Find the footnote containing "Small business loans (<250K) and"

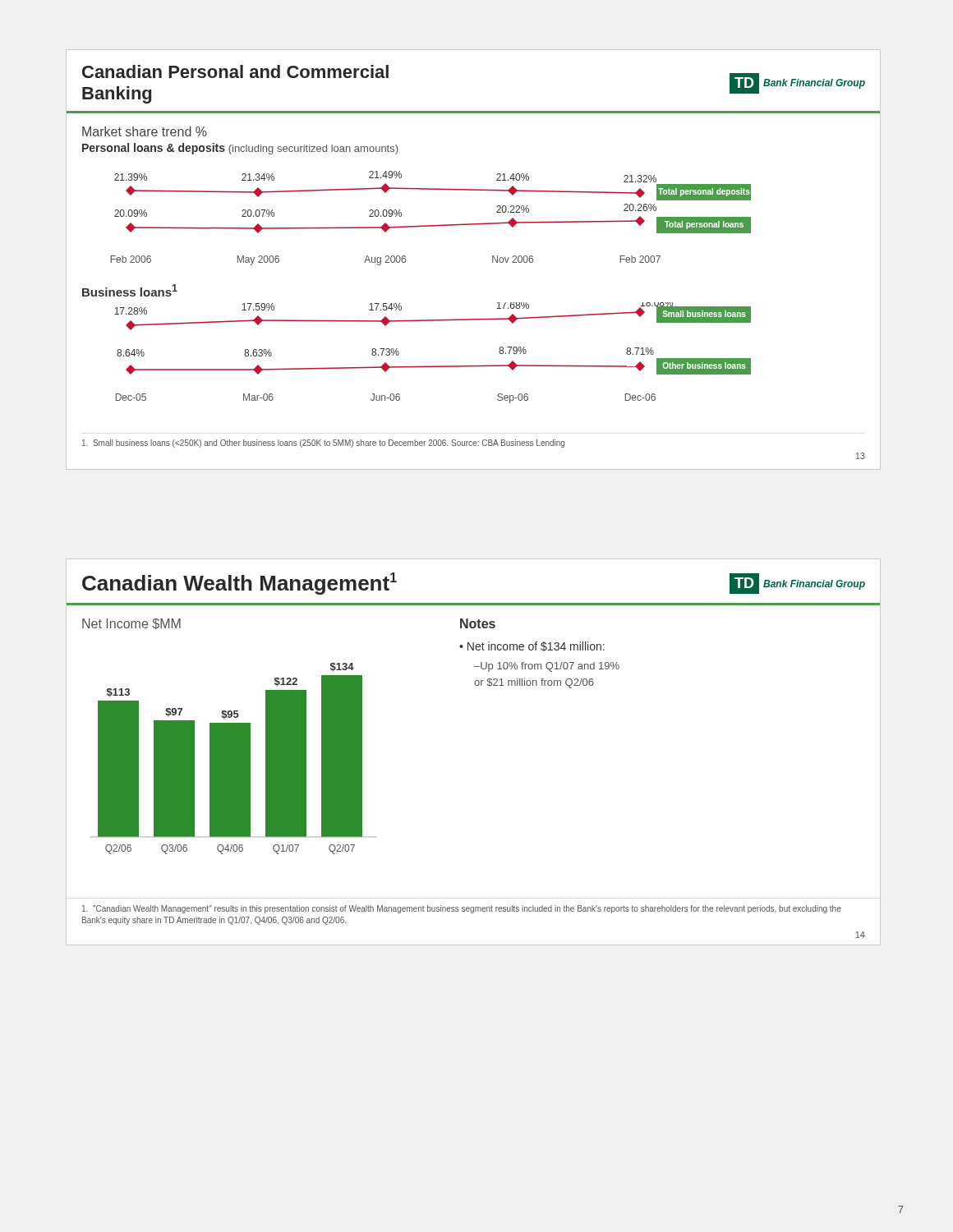323,443
